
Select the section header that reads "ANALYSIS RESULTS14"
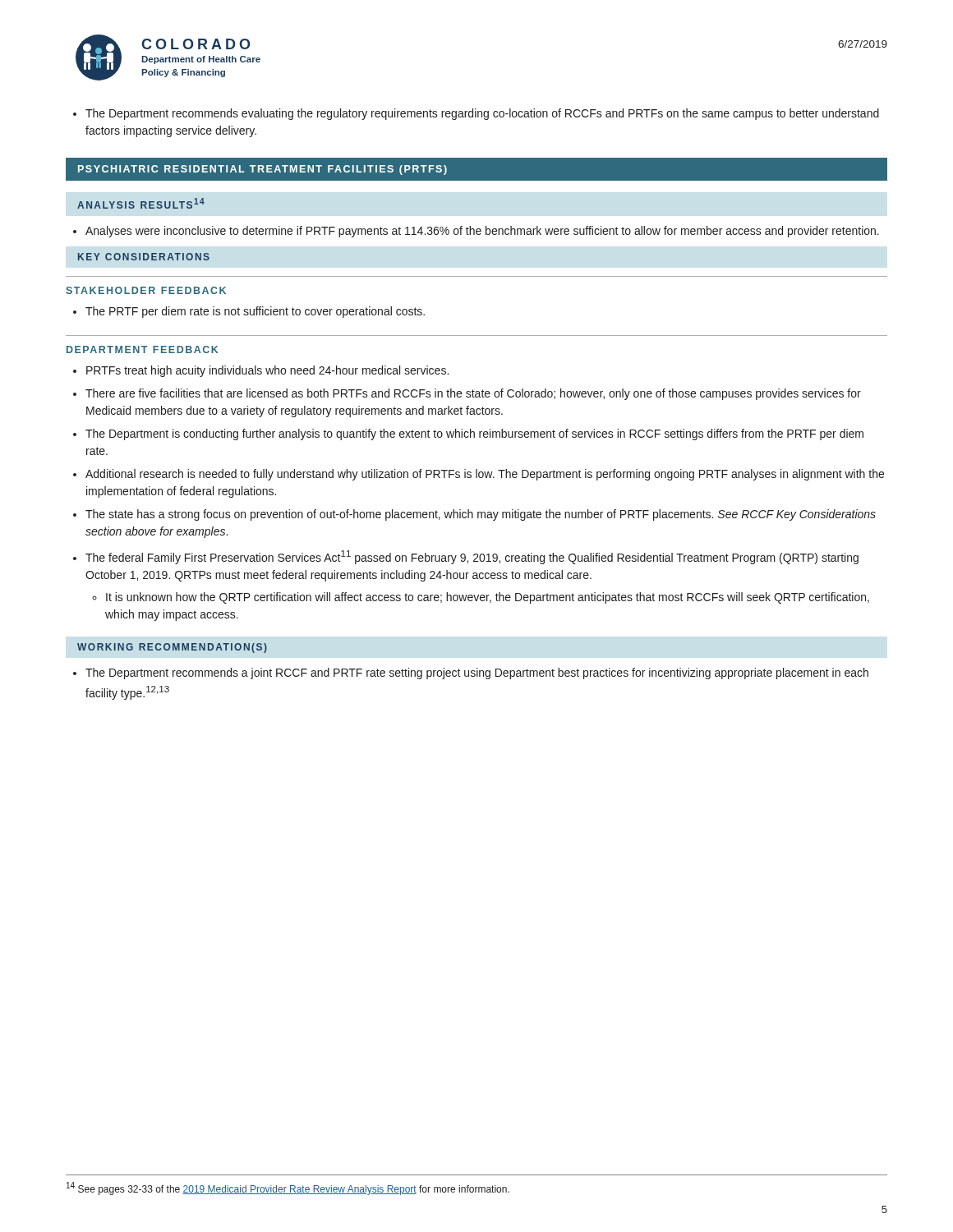click(x=141, y=204)
